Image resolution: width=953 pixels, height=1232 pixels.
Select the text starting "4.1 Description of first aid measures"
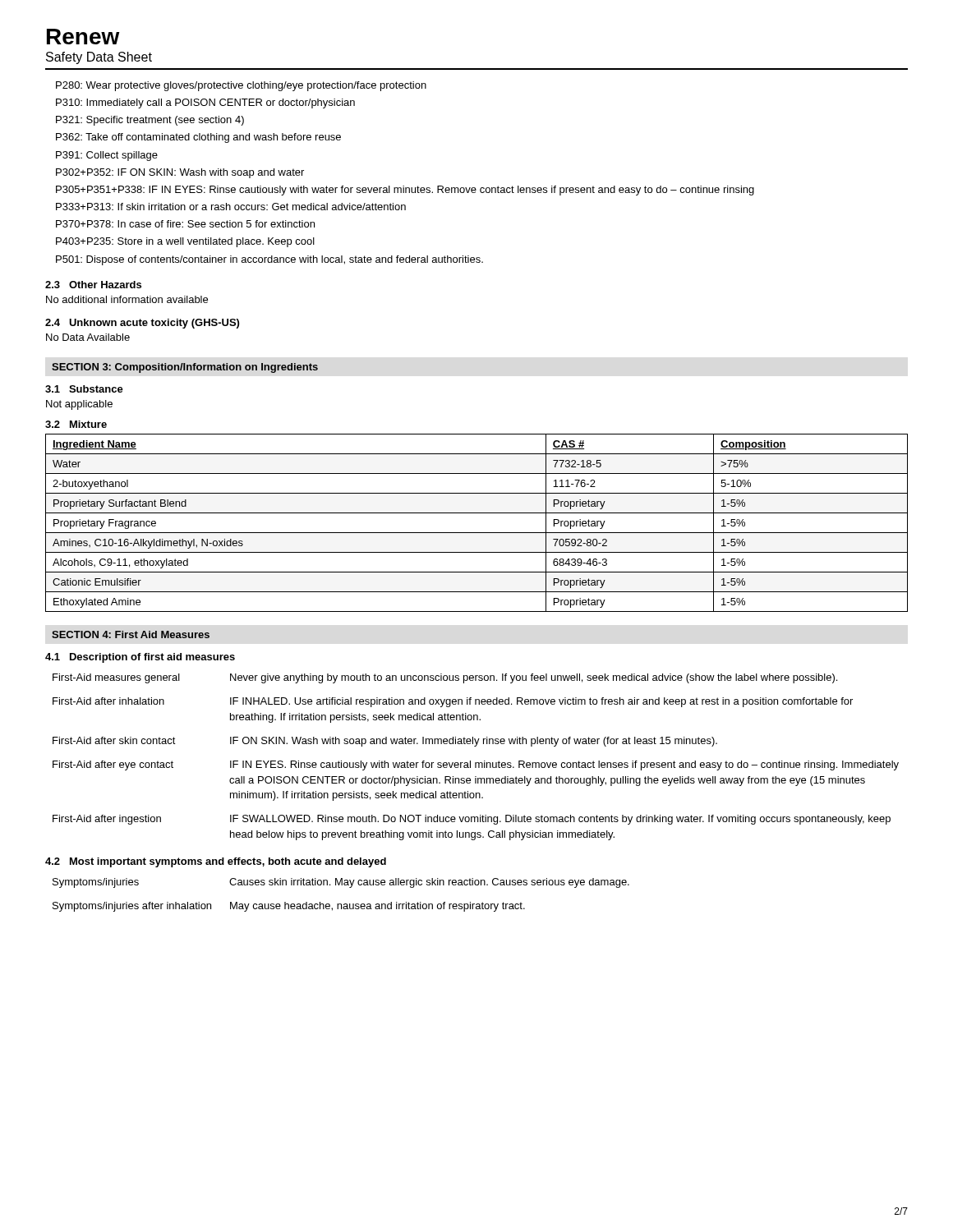[x=140, y=657]
